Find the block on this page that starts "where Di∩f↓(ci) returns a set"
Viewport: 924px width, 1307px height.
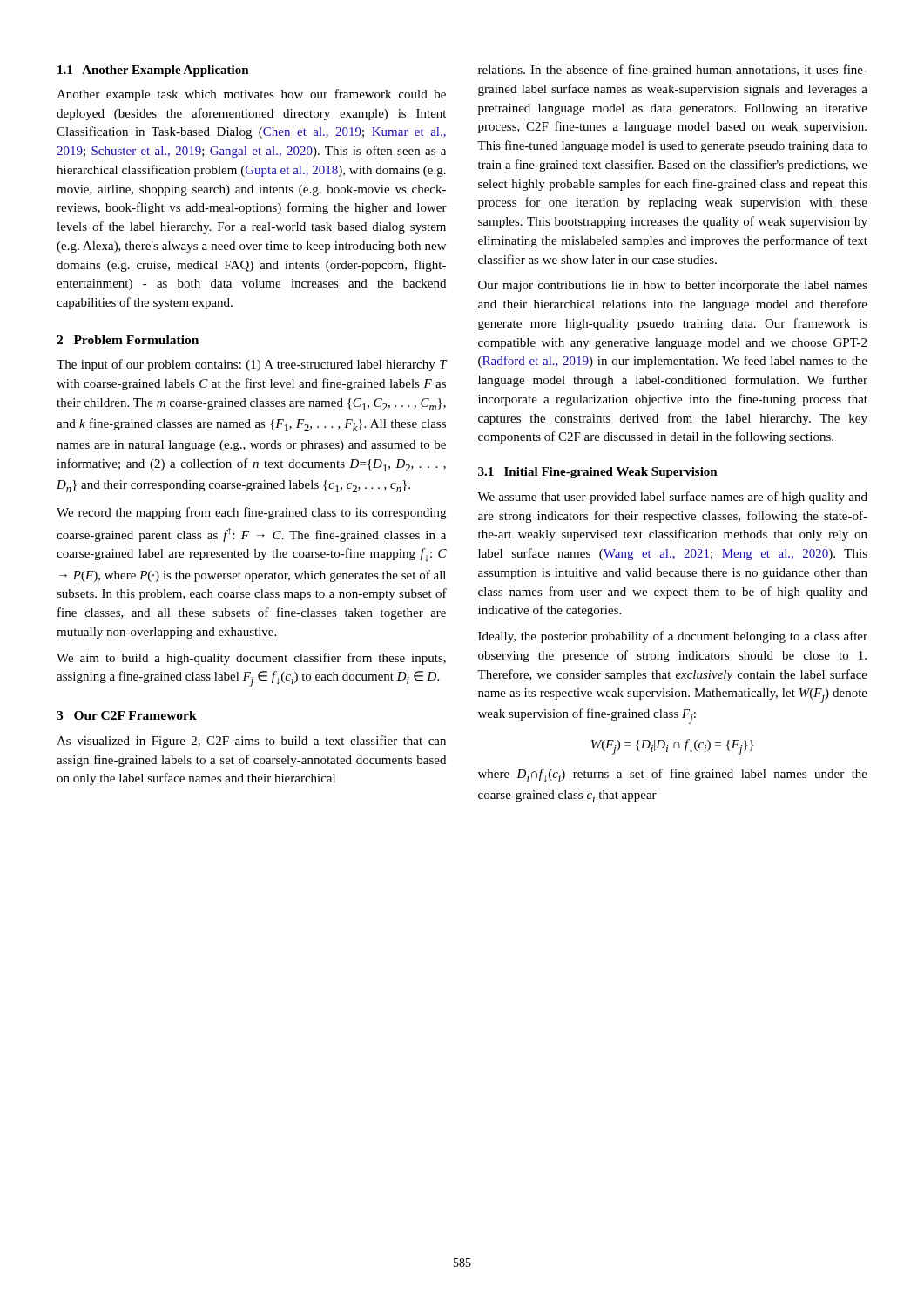[x=673, y=786]
